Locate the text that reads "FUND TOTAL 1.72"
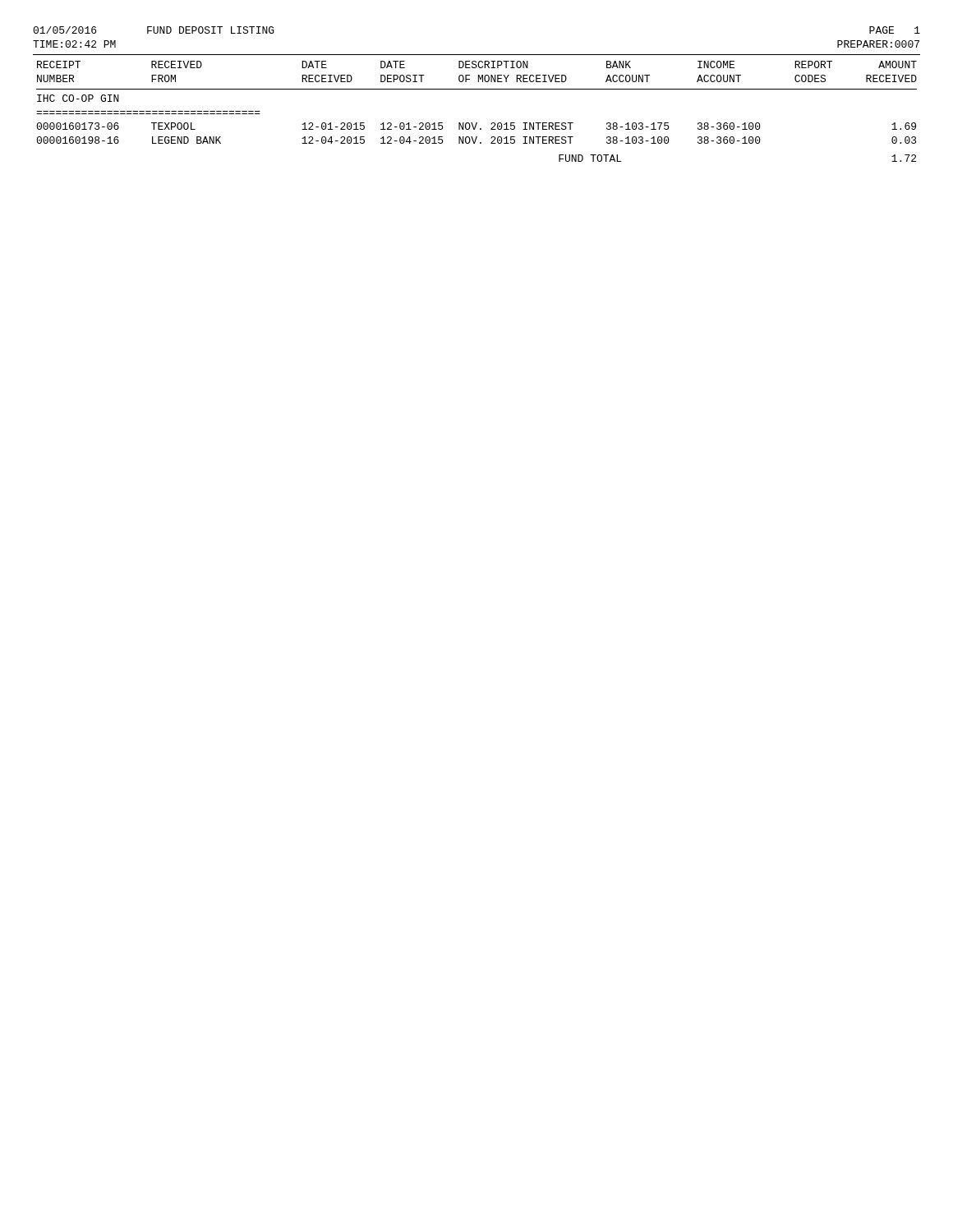Viewport: 953px width, 1232px height. click(x=597, y=158)
